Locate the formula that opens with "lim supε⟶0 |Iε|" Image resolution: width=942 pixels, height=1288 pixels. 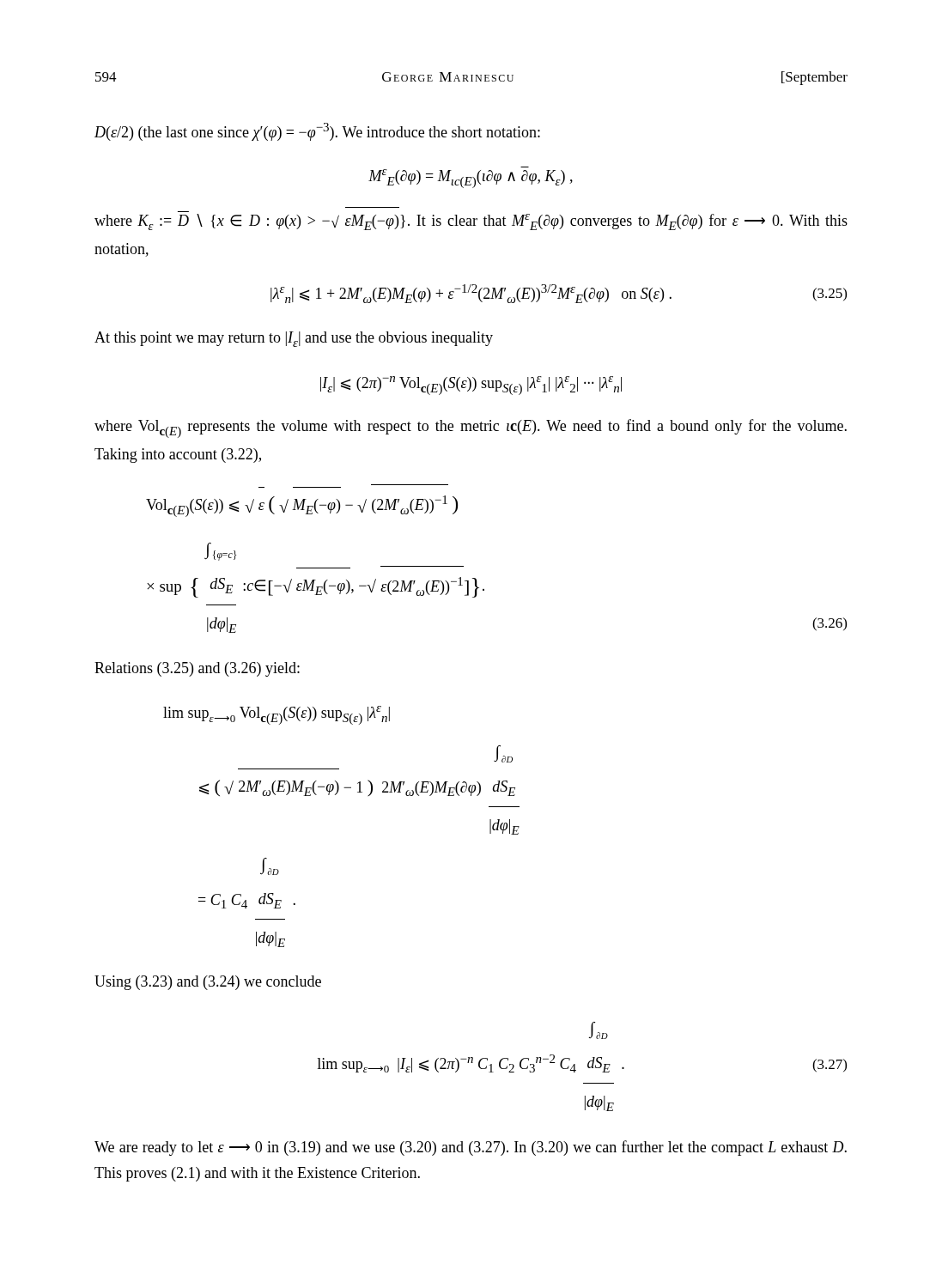click(582, 1065)
